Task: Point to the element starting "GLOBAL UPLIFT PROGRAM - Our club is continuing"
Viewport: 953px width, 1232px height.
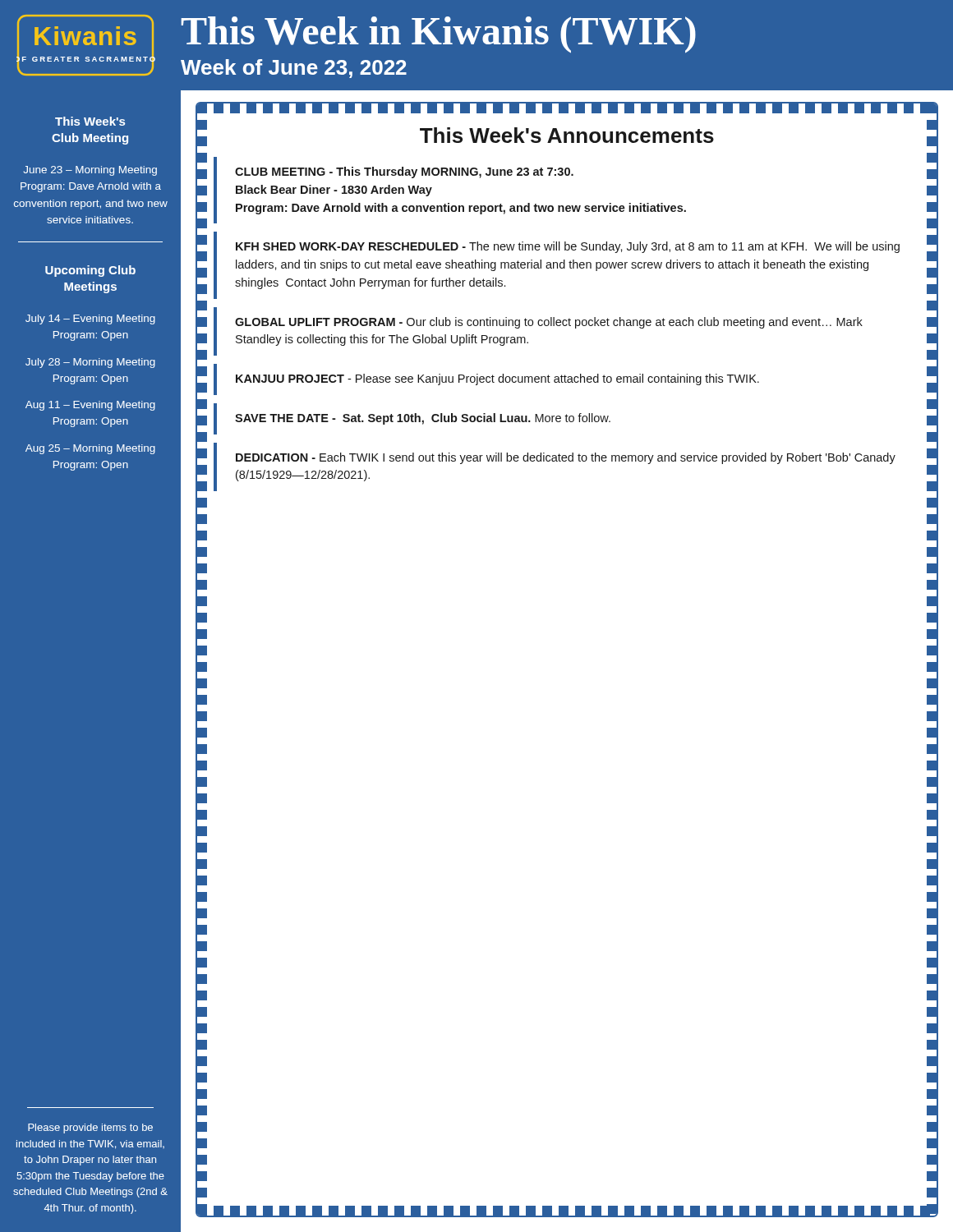Action: pos(573,331)
